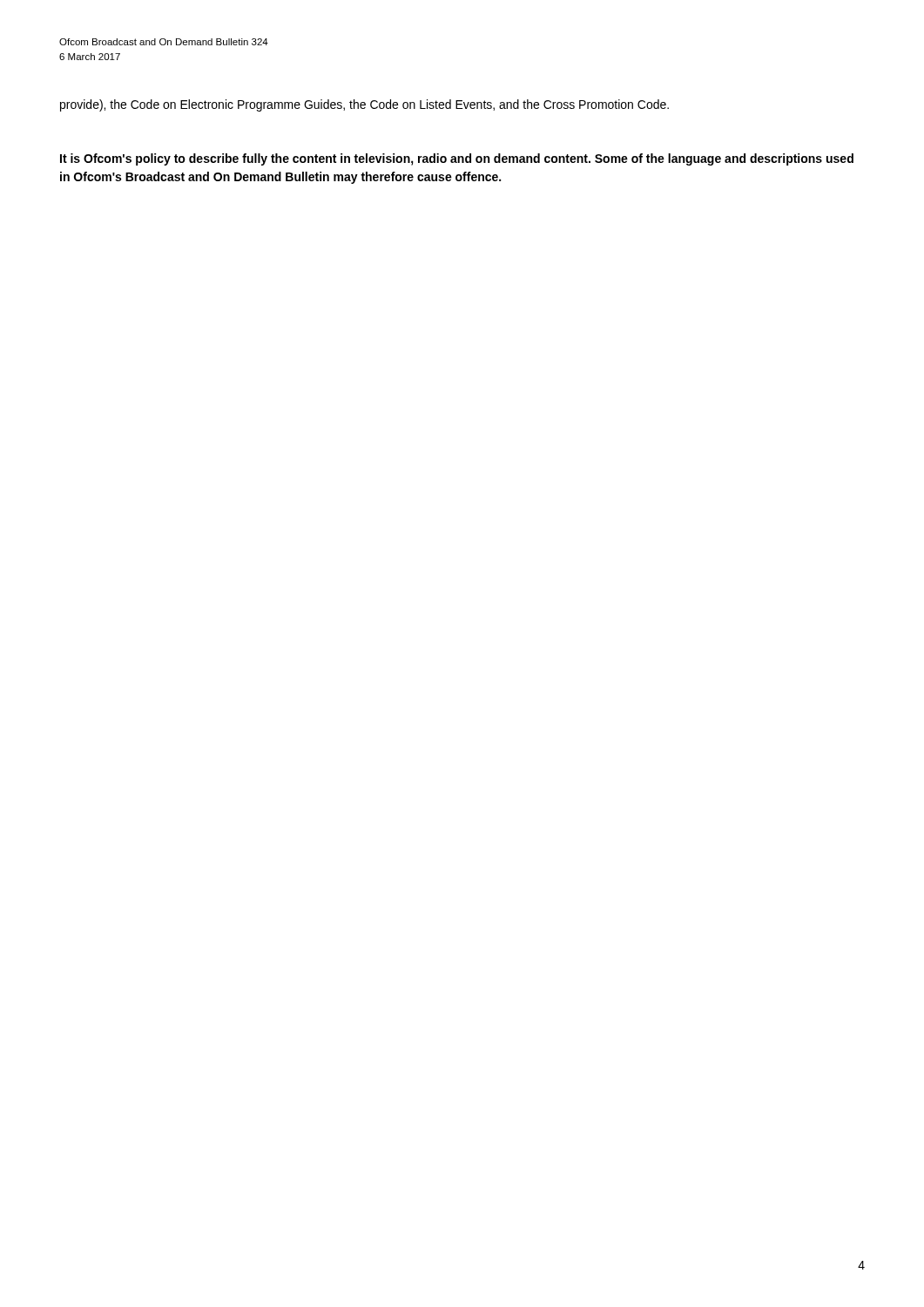Image resolution: width=924 pixels, height=1307 pixels.
Task: Point to the block beginning "It is Ofcom's"
Action: tap(457, 168)
